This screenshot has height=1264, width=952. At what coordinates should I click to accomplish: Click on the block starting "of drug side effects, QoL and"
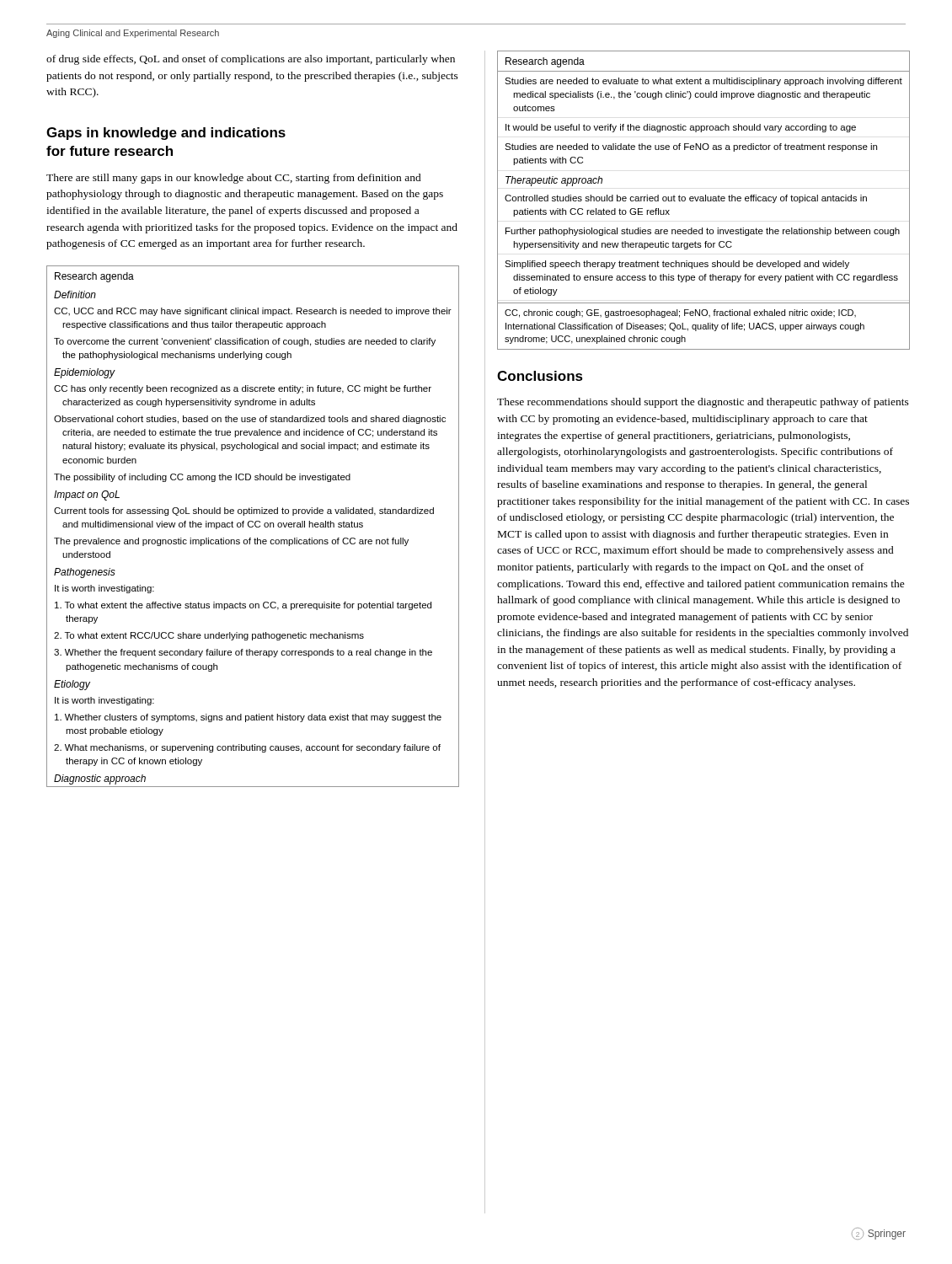(x=252, y=75)
